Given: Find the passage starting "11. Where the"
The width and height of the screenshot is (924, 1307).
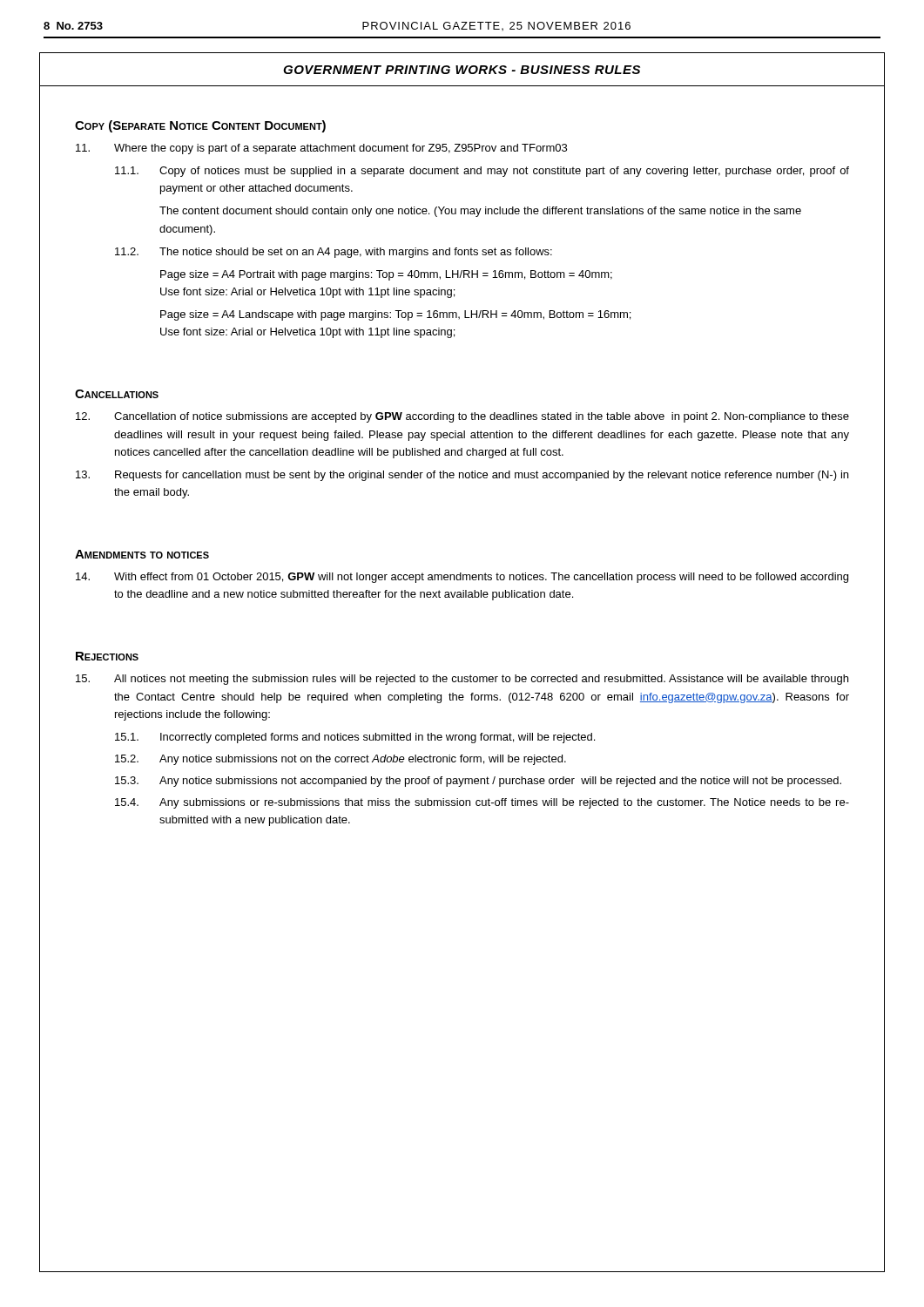Looking at the screenshot, I should point(462,148).
